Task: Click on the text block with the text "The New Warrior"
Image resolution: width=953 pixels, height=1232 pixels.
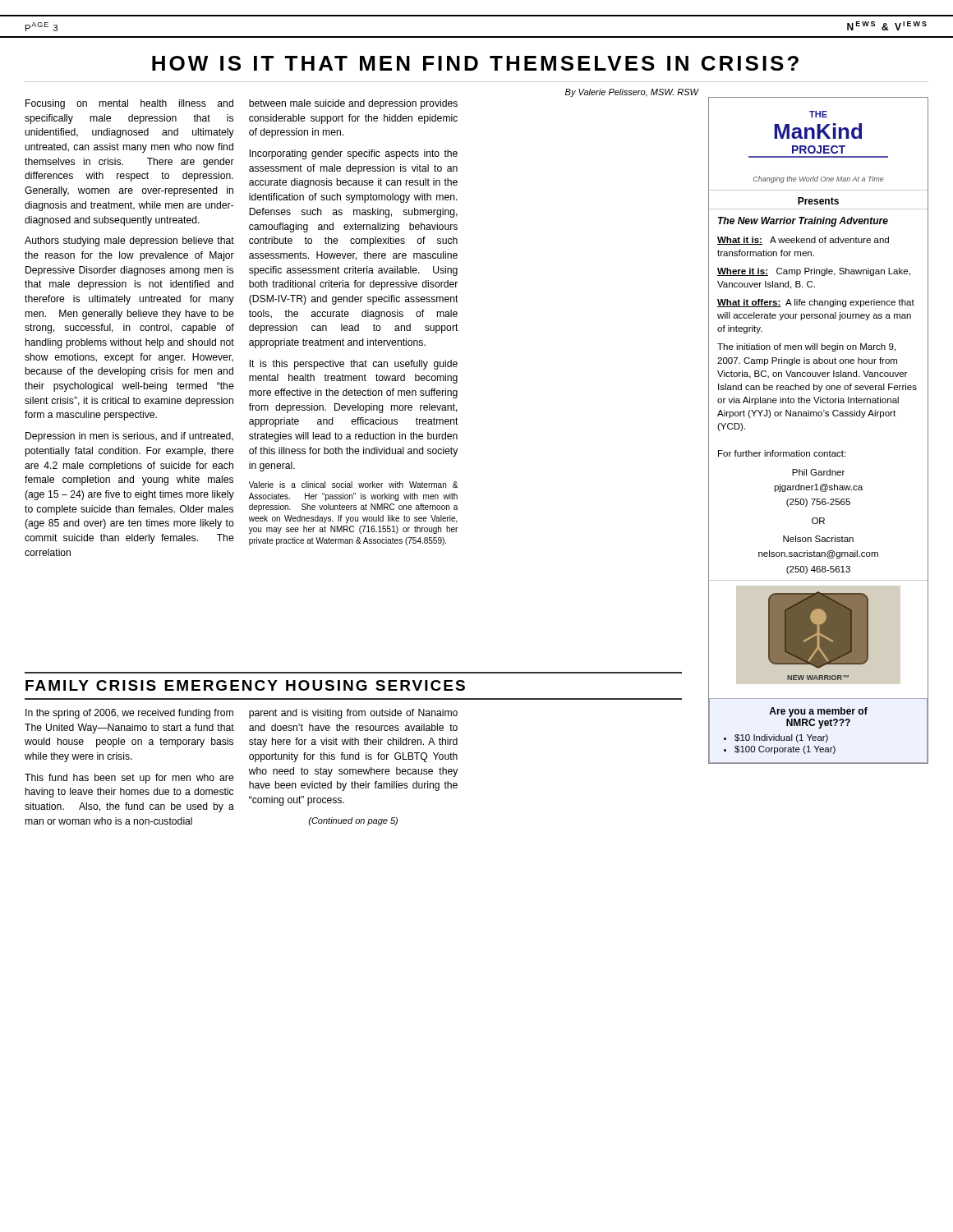Action: click(x=818, y=324)
